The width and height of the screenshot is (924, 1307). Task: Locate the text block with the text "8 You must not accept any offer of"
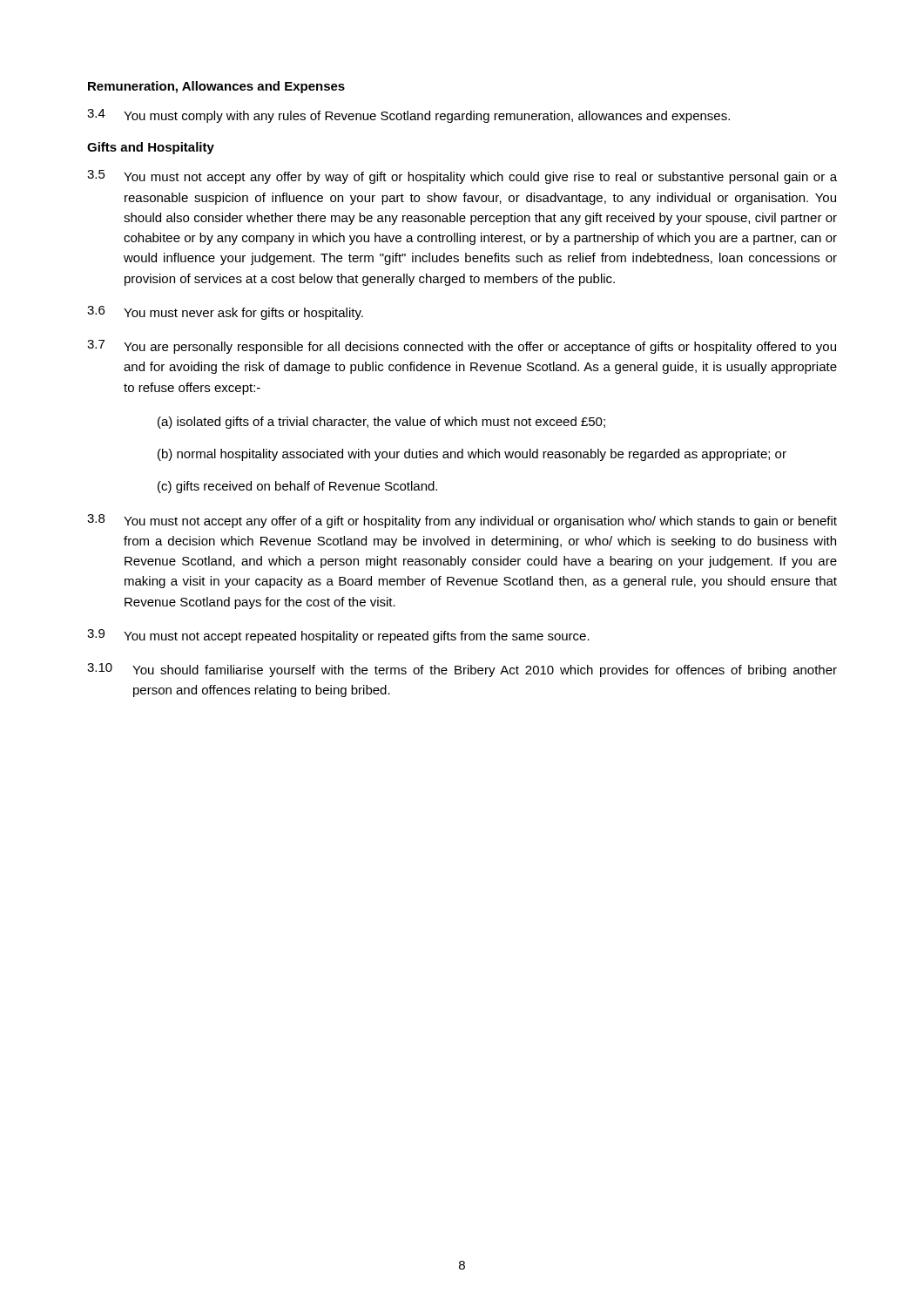point(462,561)
